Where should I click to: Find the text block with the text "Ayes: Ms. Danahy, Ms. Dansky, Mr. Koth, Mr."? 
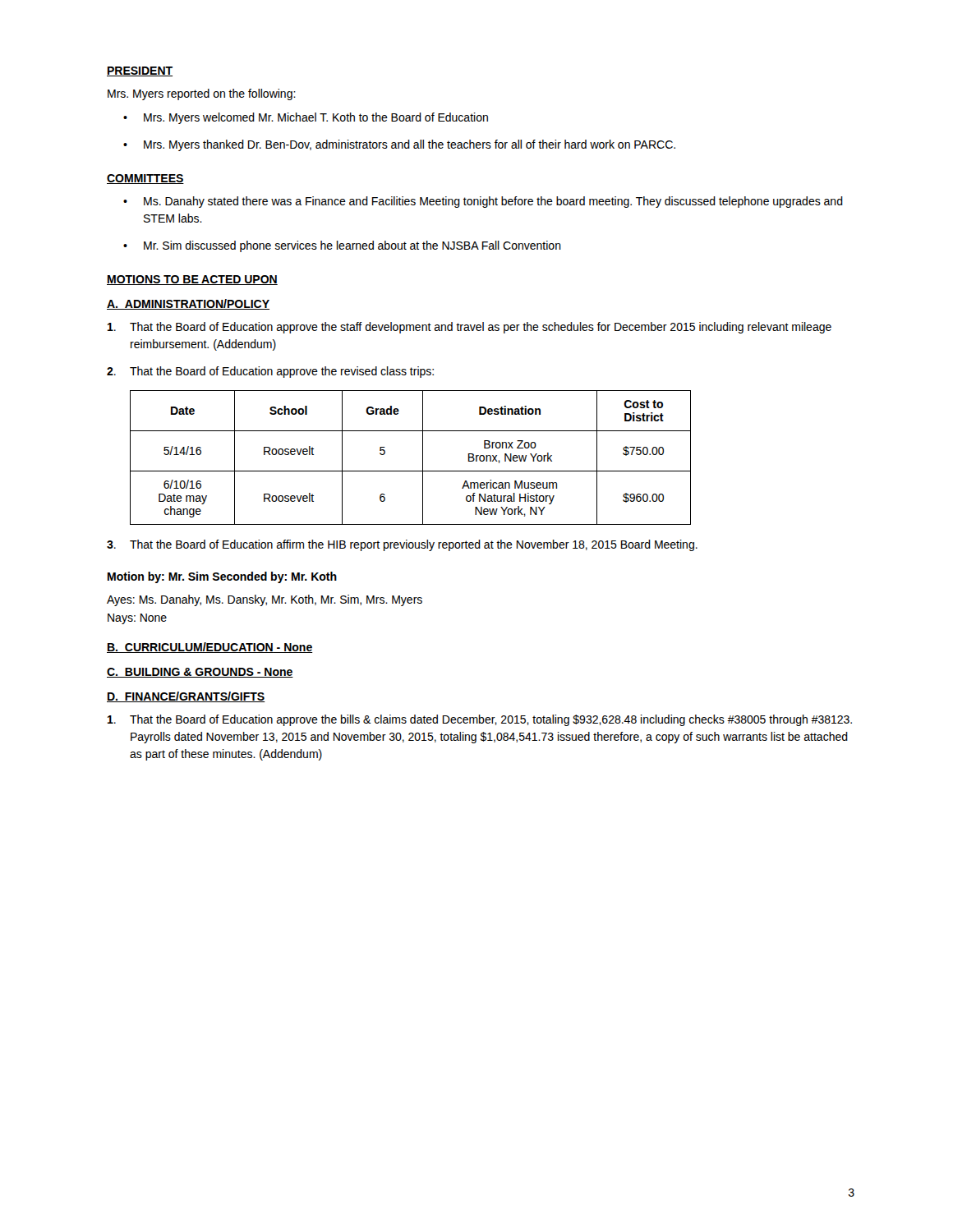[265, 609]
